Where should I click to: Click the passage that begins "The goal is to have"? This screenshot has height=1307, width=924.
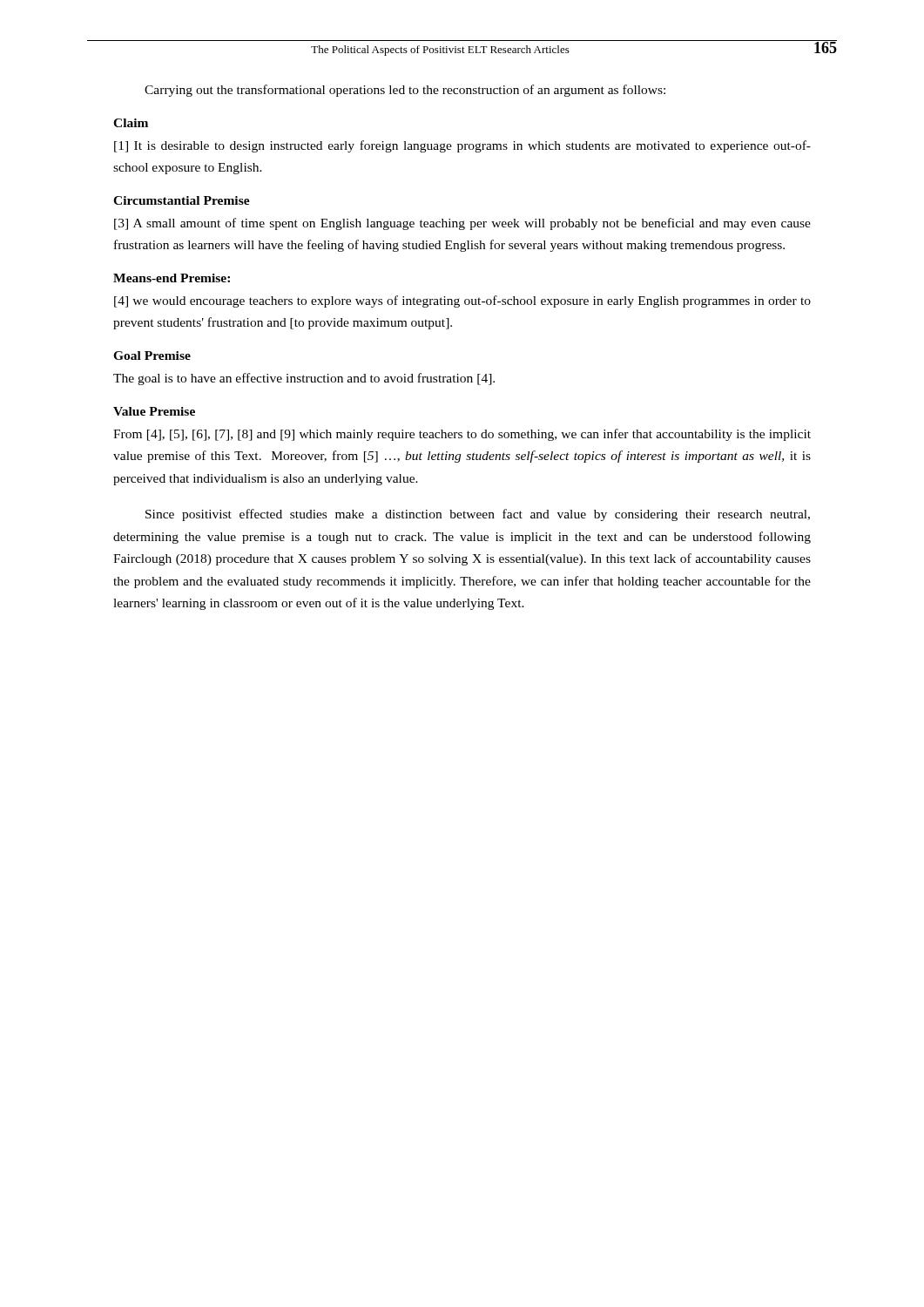coord(462,378)
